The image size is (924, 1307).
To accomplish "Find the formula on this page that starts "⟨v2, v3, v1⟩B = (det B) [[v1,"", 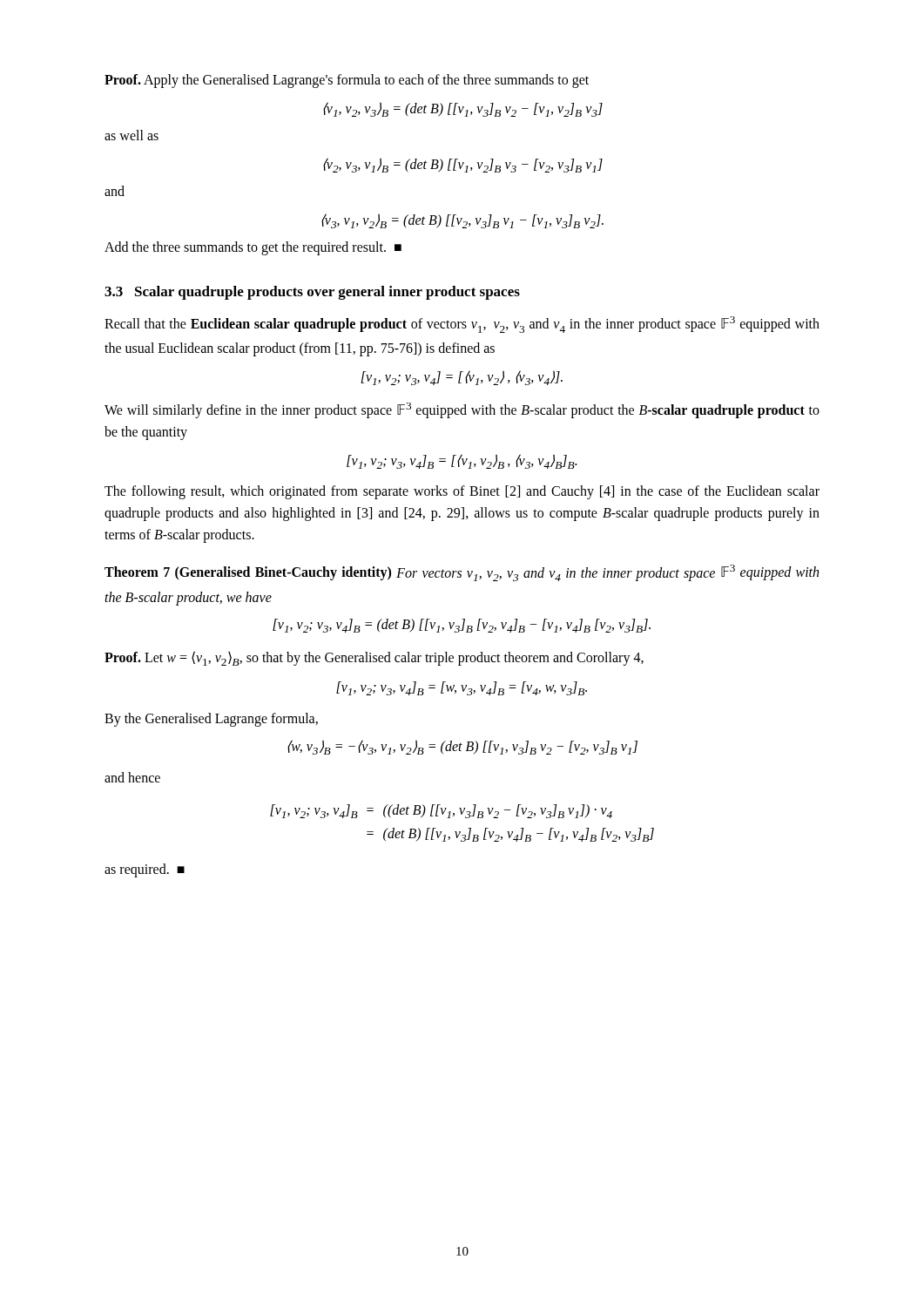I will click(x=462, y=166).
